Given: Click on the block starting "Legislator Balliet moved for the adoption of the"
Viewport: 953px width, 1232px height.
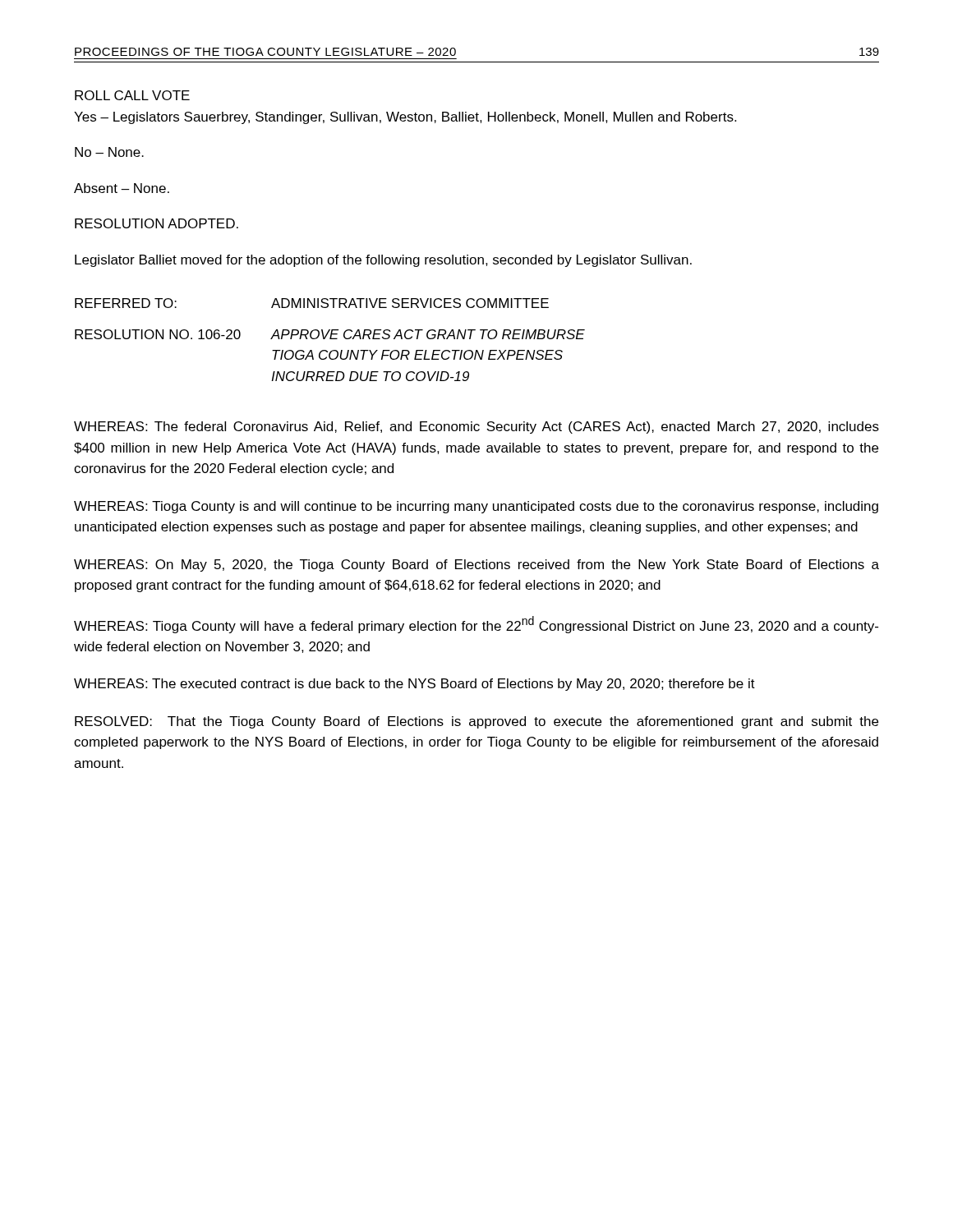Looking at the screenshot, I should 383,260.
